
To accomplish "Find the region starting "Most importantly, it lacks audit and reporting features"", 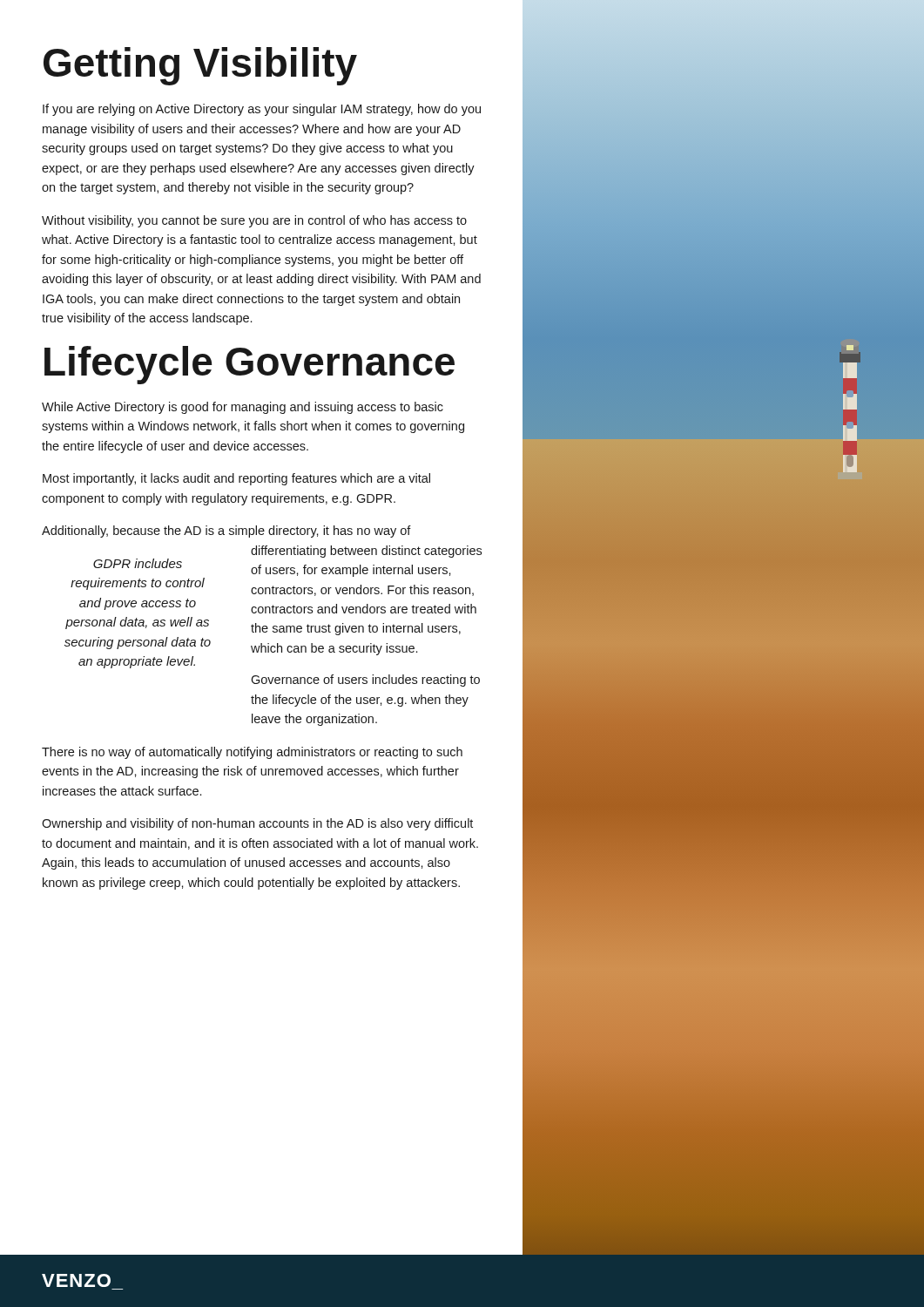I will pyautogui.click(x=263, y=488).
